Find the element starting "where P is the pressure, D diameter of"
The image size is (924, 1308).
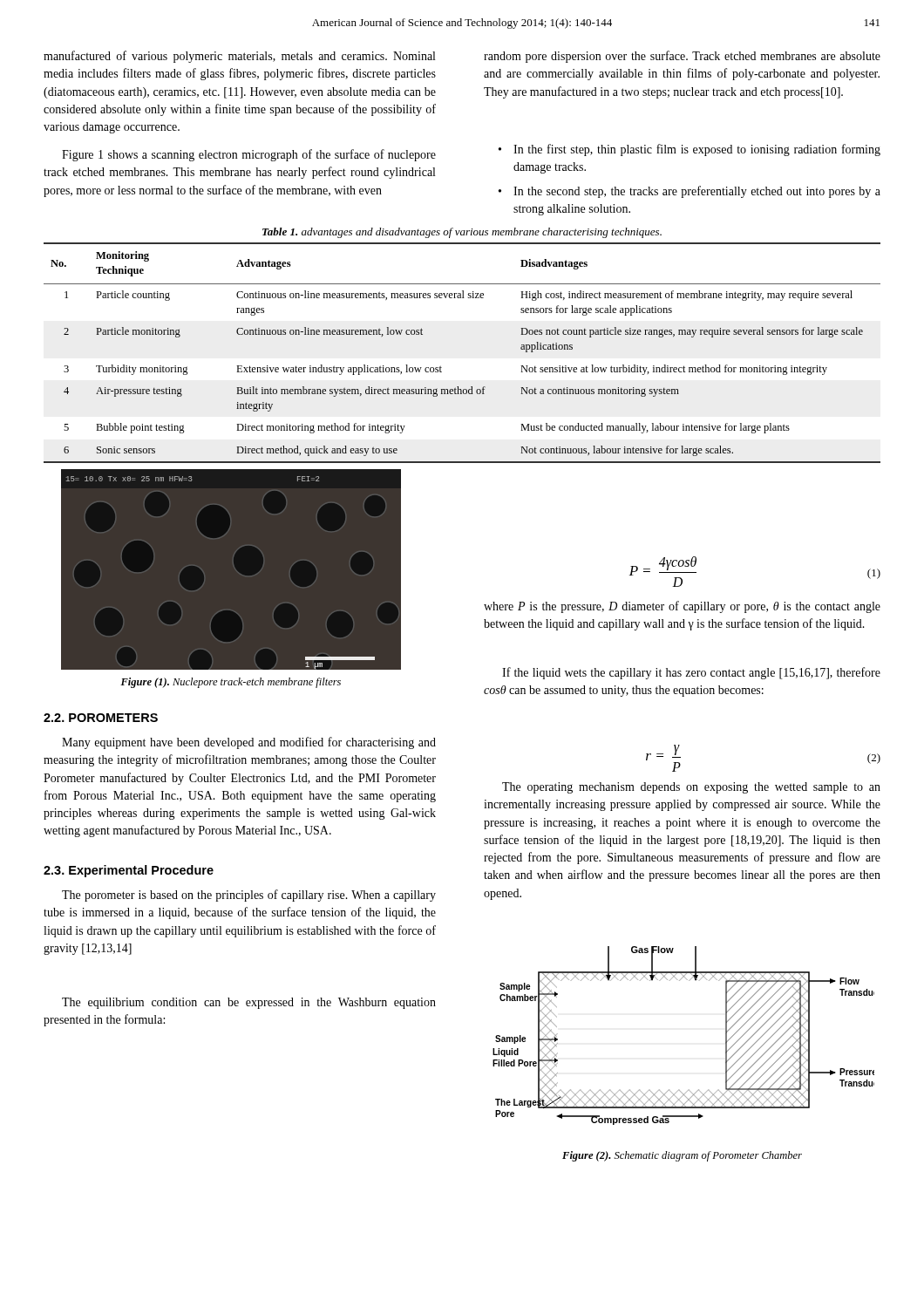coord(682,615)
